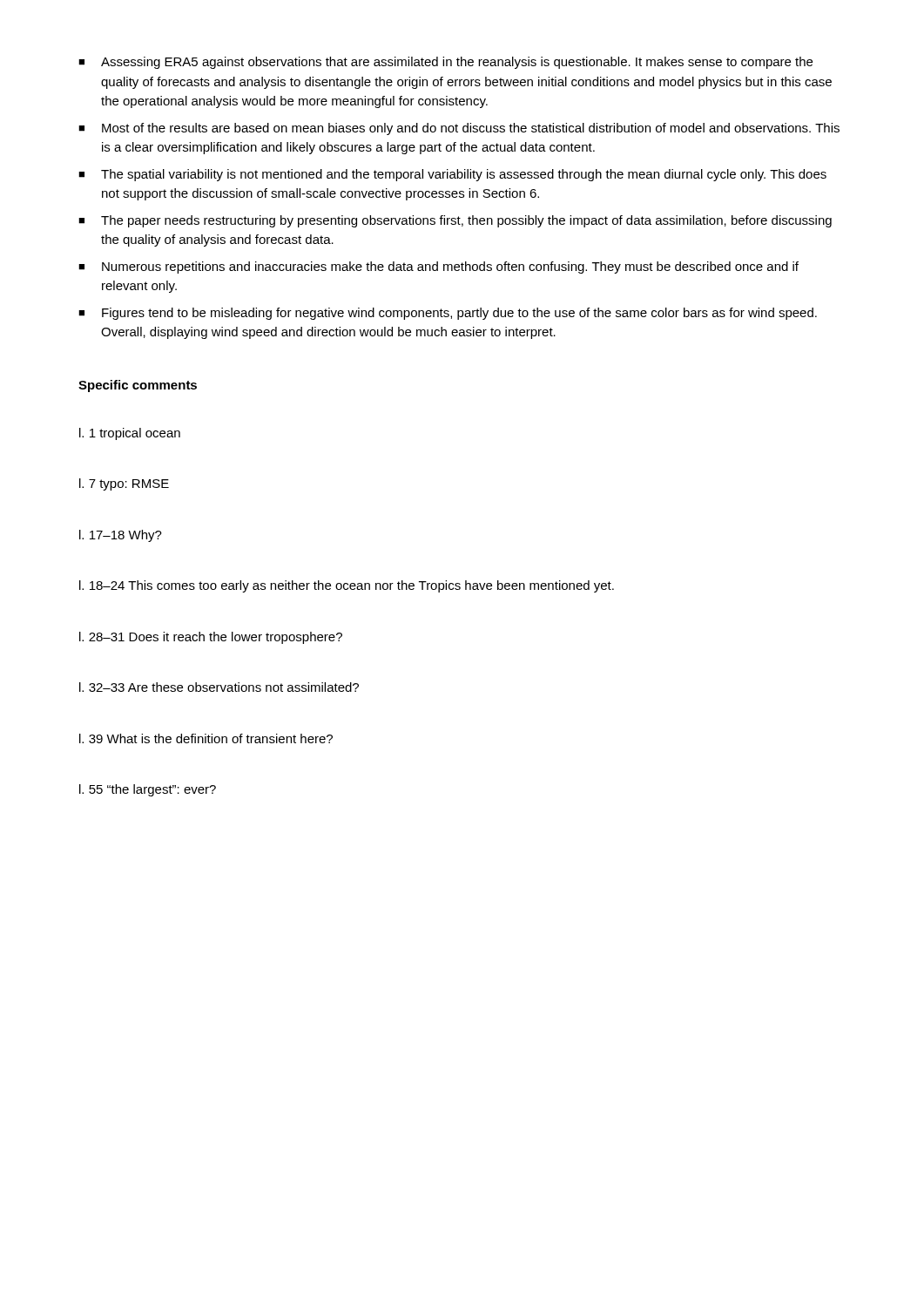Point to the passage starting "■ The spatial variability is not"
The image size is (924, 1307).
click(x=462, y=184)
